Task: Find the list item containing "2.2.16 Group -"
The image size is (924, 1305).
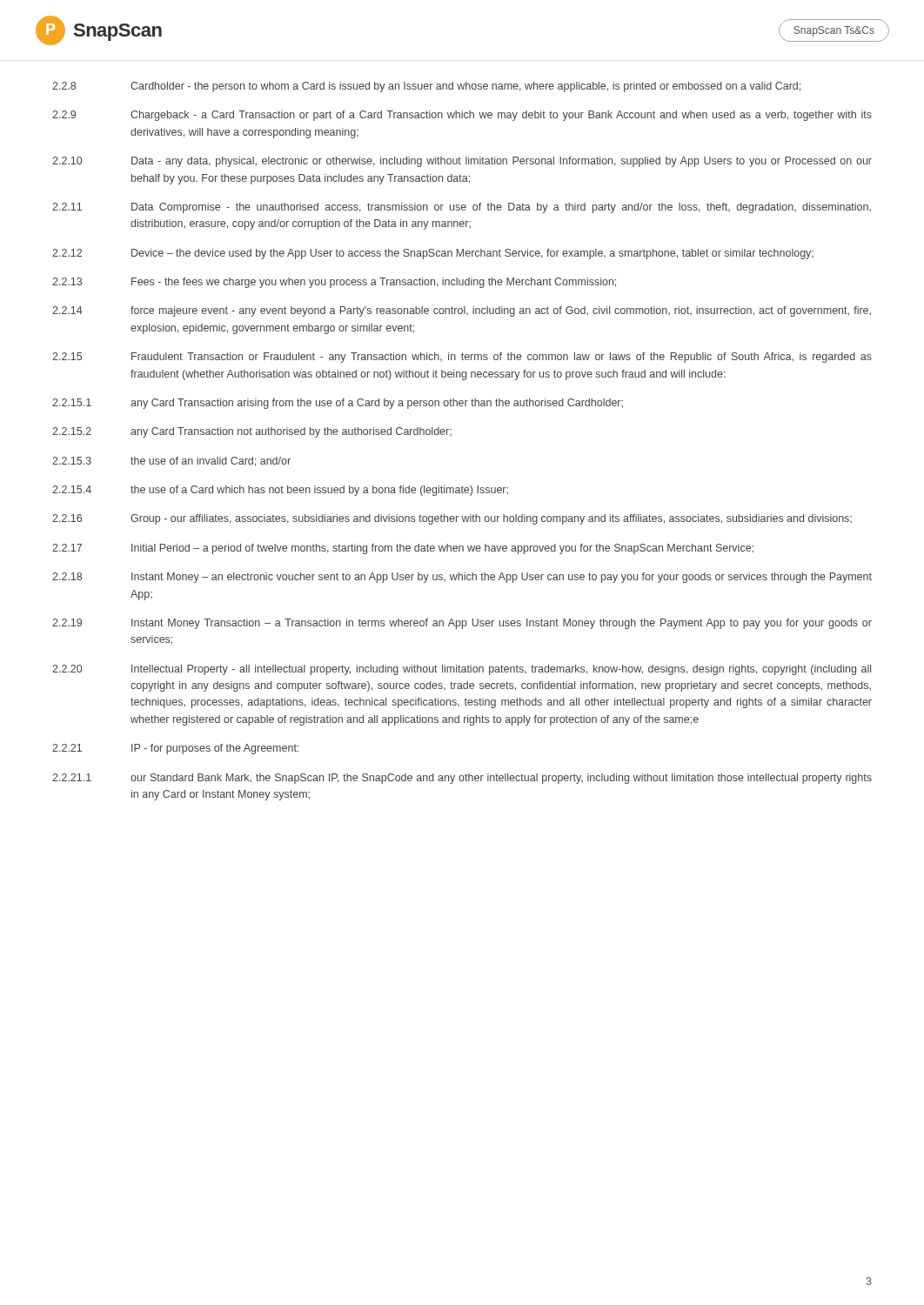Action: [462, 519]
